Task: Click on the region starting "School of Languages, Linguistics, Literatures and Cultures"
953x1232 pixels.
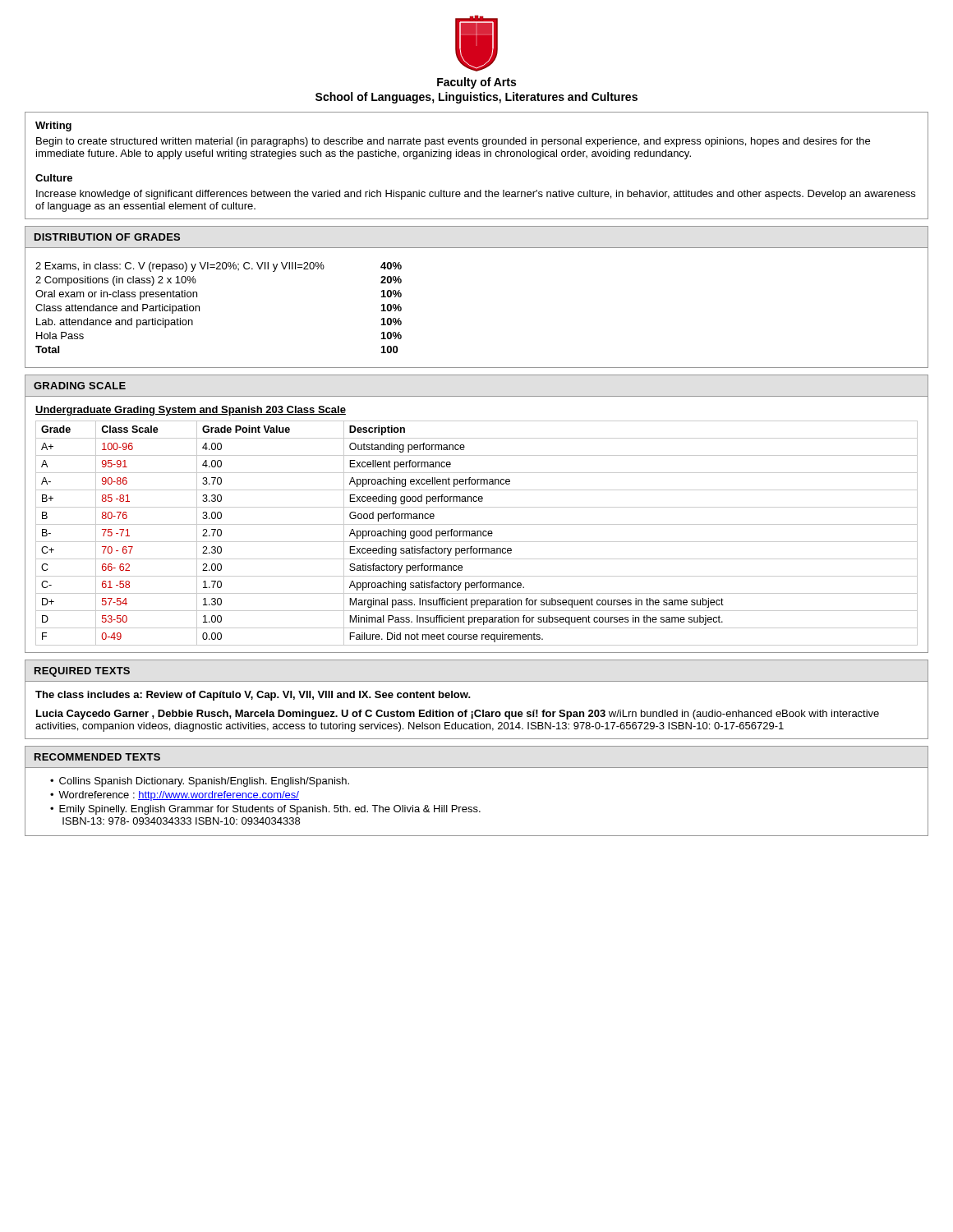Action: [476, 97]
